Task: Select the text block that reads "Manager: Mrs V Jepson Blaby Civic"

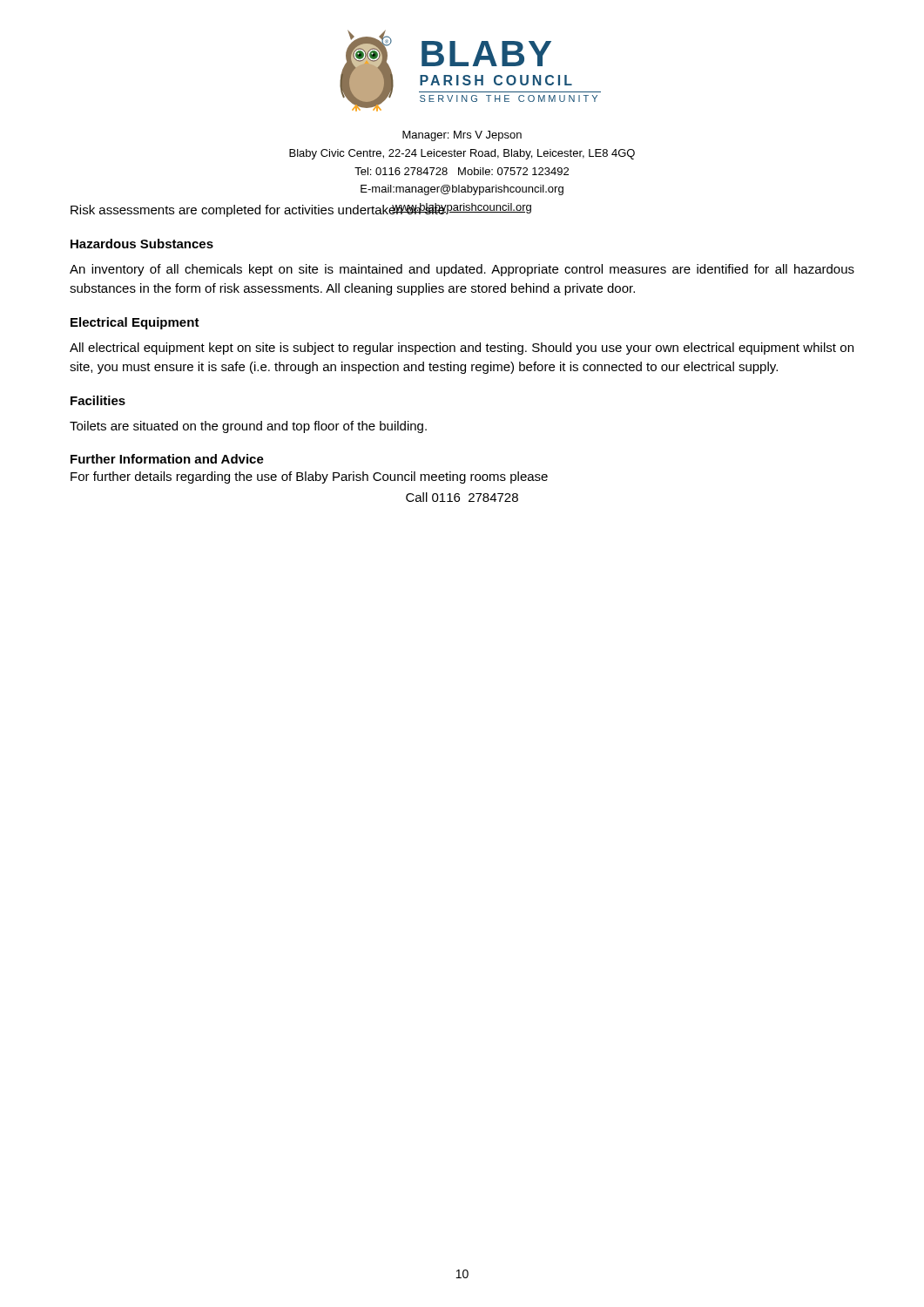Action: pyautogui.click(x=462, y=171)
